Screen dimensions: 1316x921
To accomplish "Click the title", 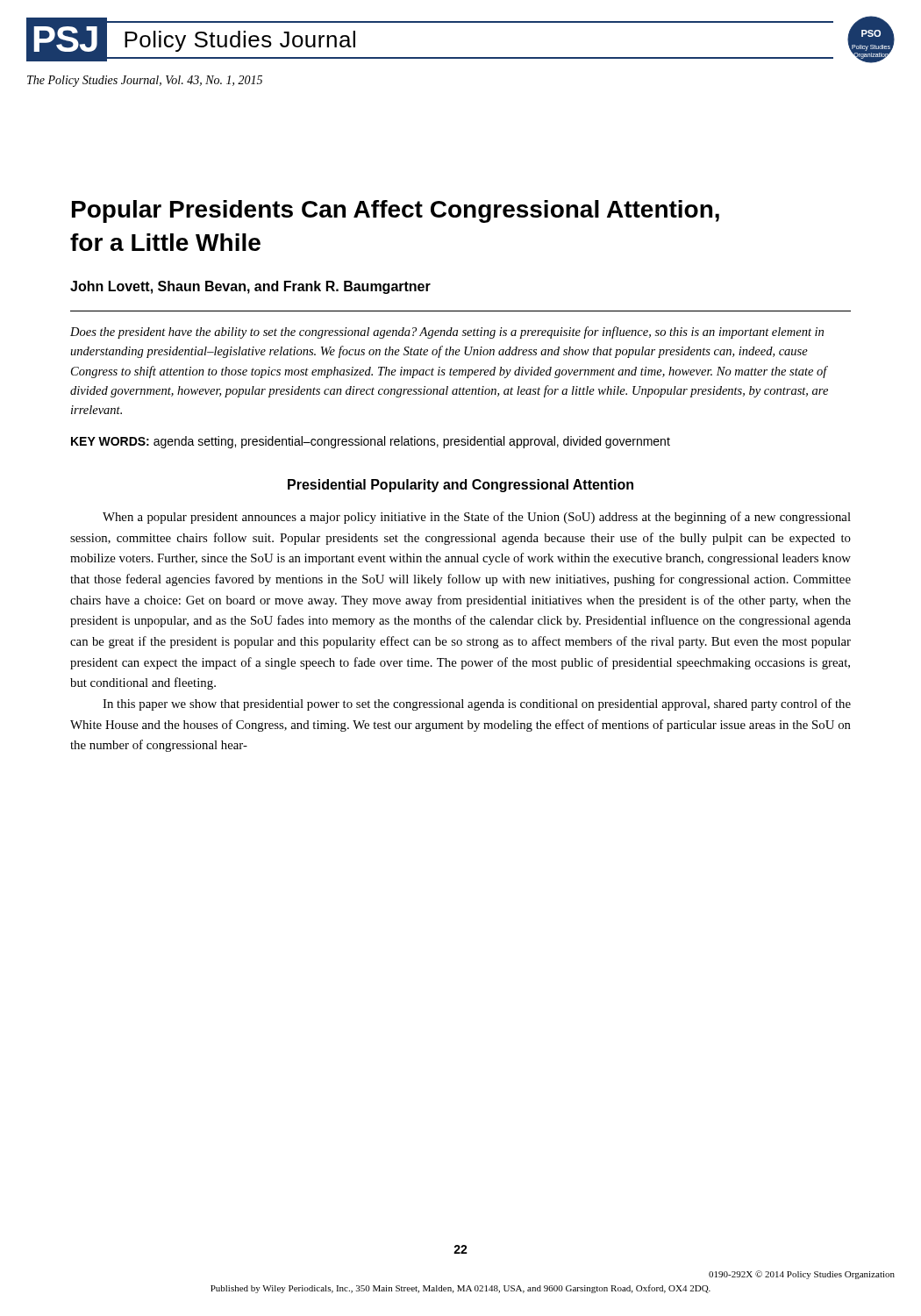I will pos(395,226).
